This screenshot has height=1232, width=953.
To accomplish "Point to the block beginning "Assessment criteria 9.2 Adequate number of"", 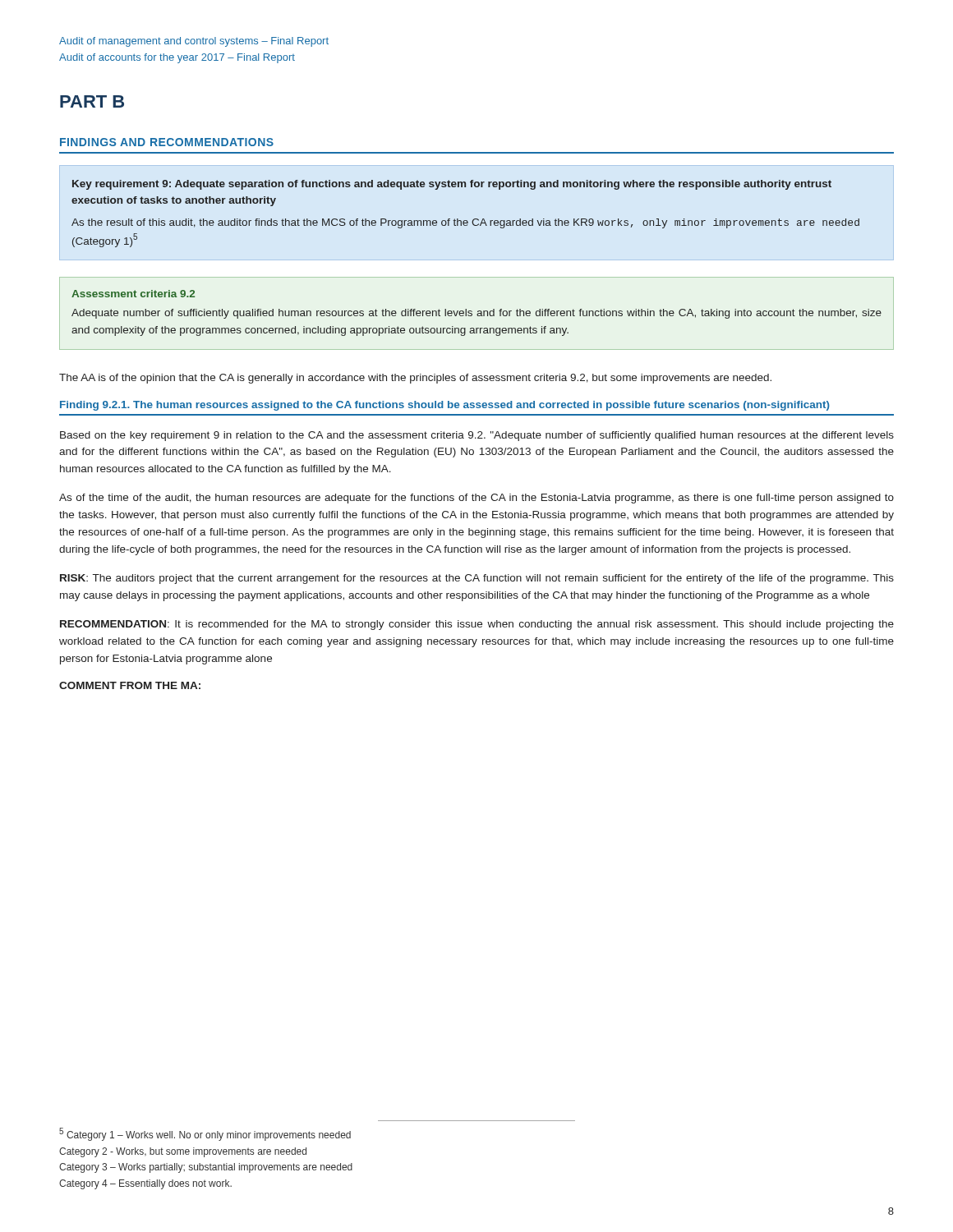I will (x=476, y=313).
